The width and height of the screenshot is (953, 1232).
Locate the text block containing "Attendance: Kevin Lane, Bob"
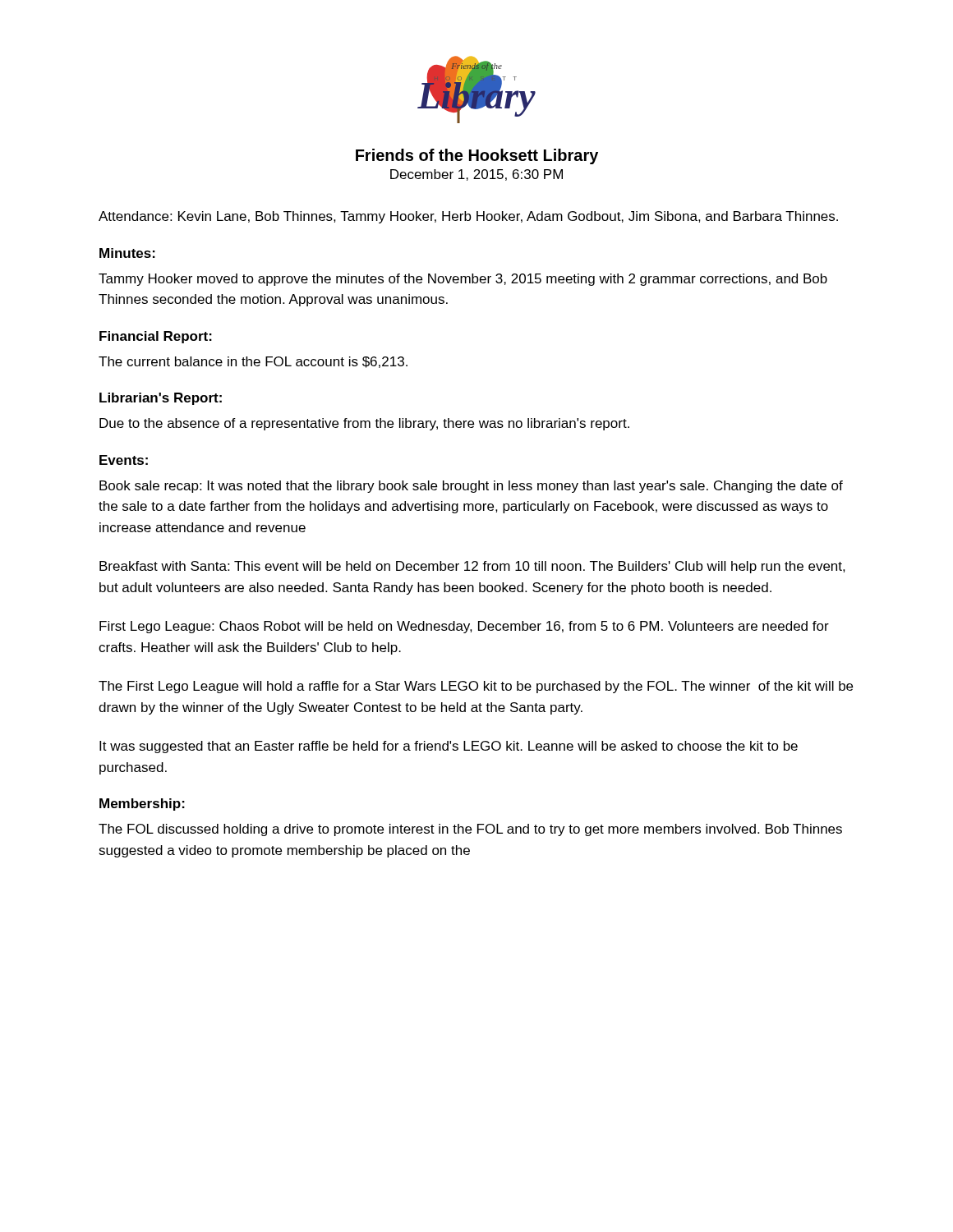[x=469, y=216]
